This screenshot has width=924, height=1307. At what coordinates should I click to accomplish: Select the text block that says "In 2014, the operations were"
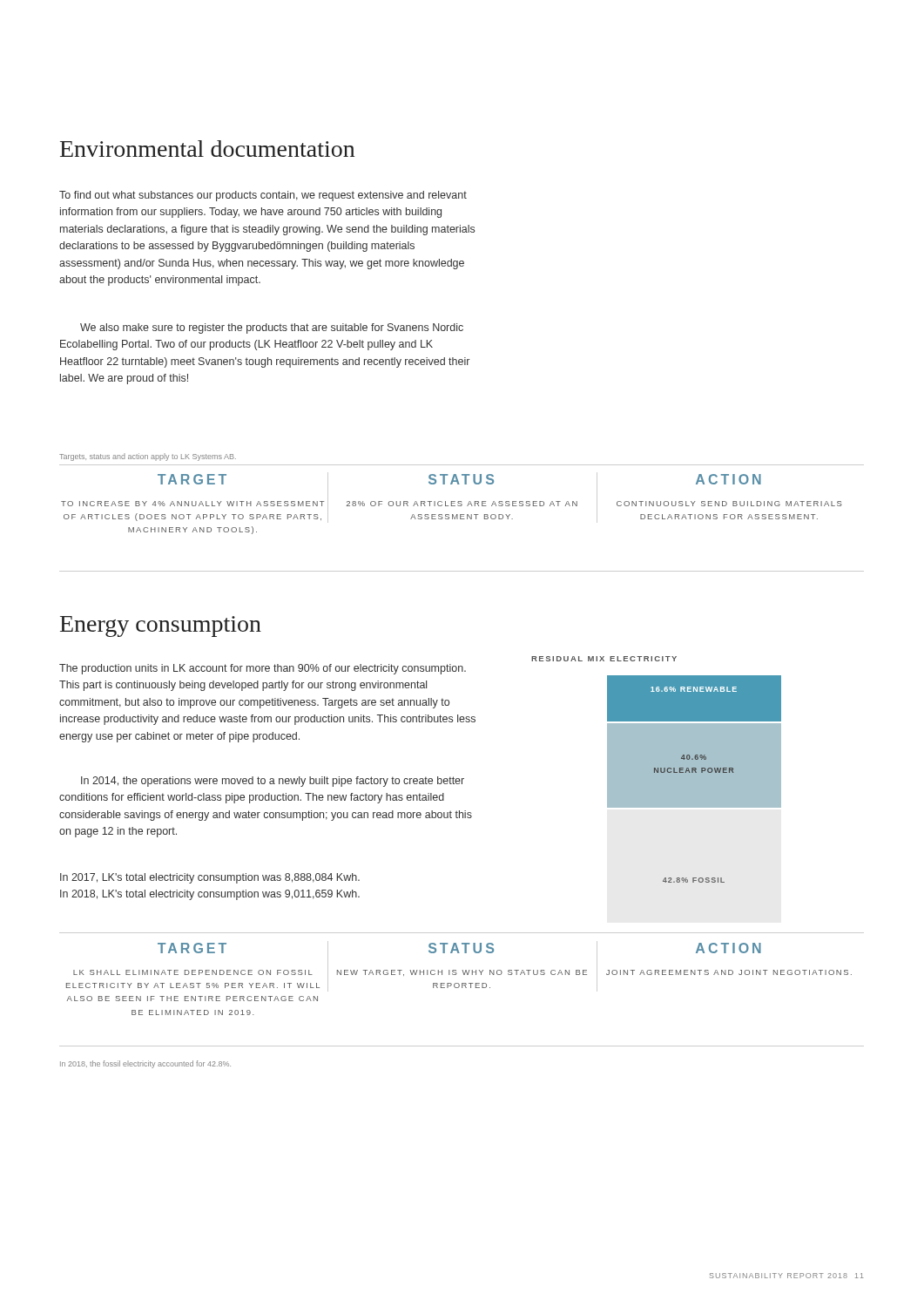coord(268,807)
